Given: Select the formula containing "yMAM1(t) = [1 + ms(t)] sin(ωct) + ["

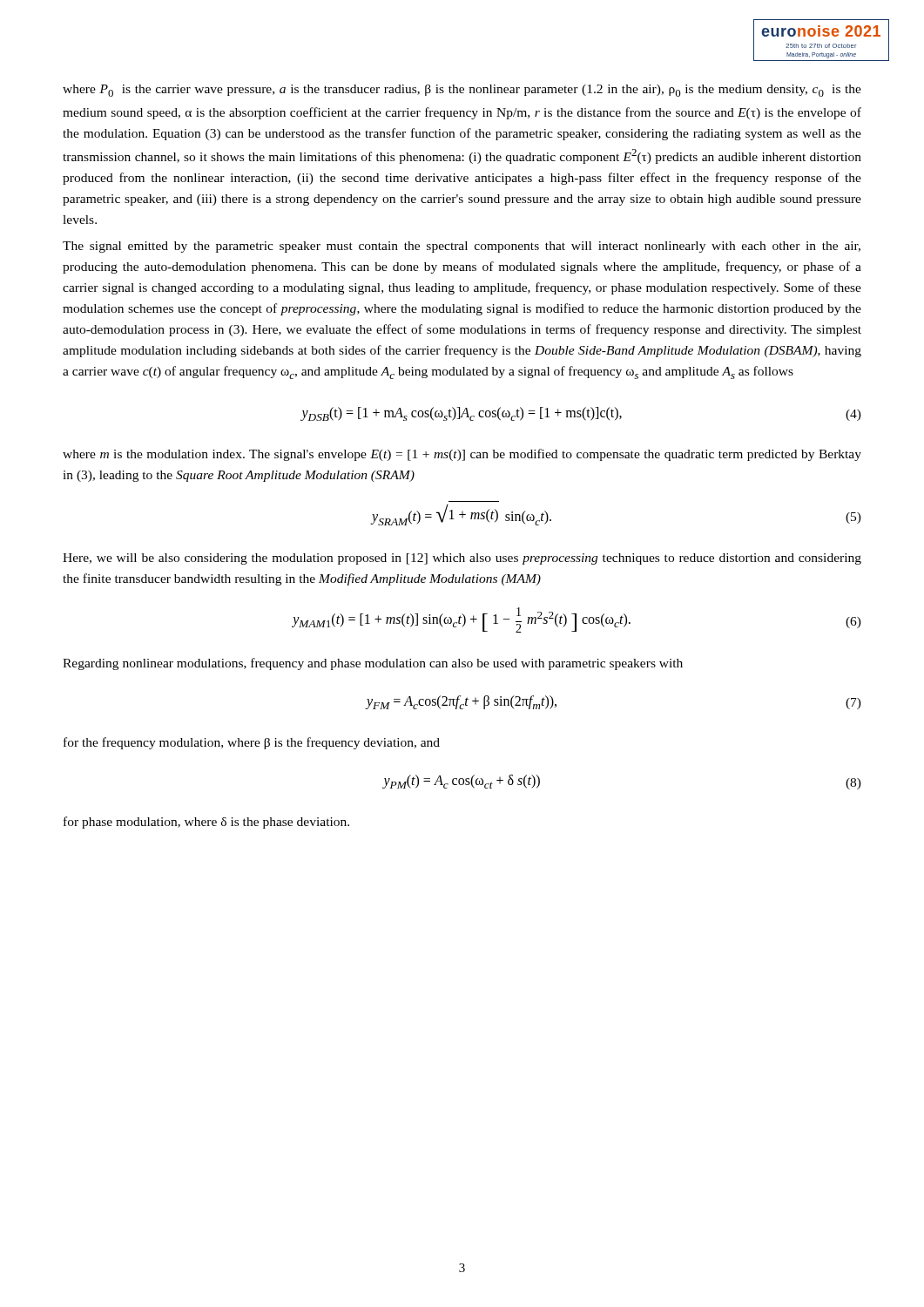Looking at the screenshot, I should tap(577, 621).
